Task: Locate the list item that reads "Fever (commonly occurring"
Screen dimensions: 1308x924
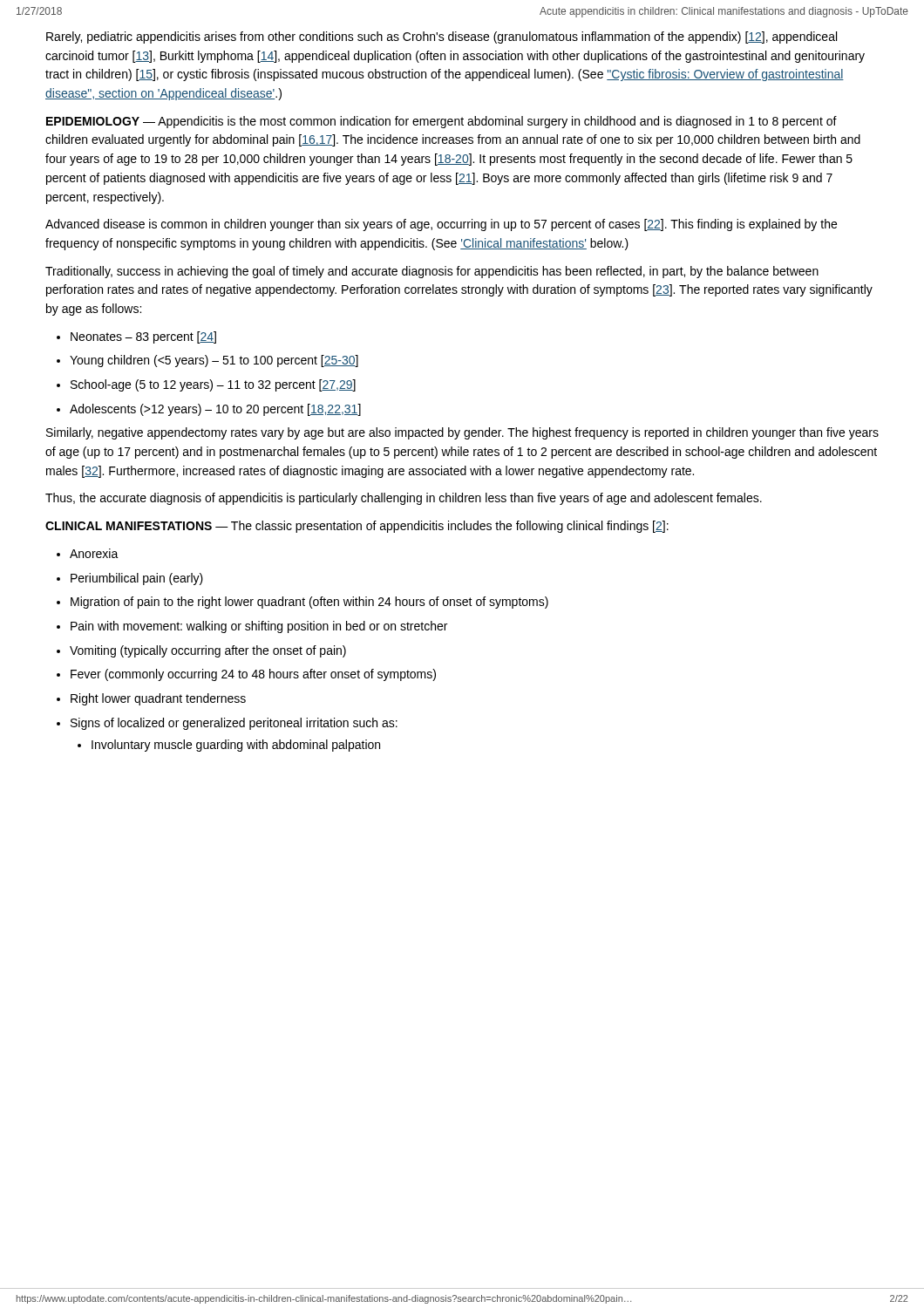Action: tap(246, 675)
